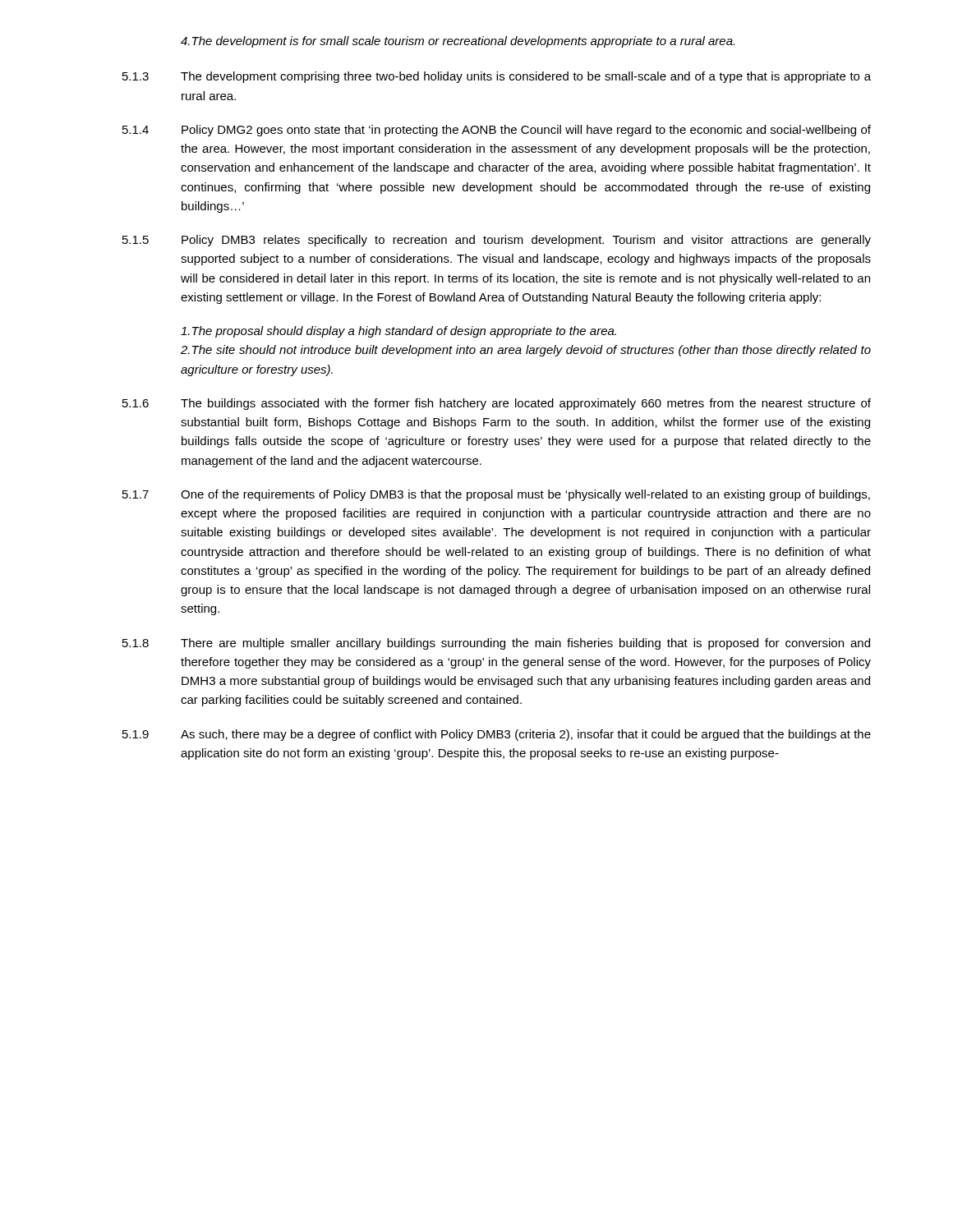
Task: Where is the passage that starts "The proposal should display a high standard of"?
Action: [x=526, y=350]
